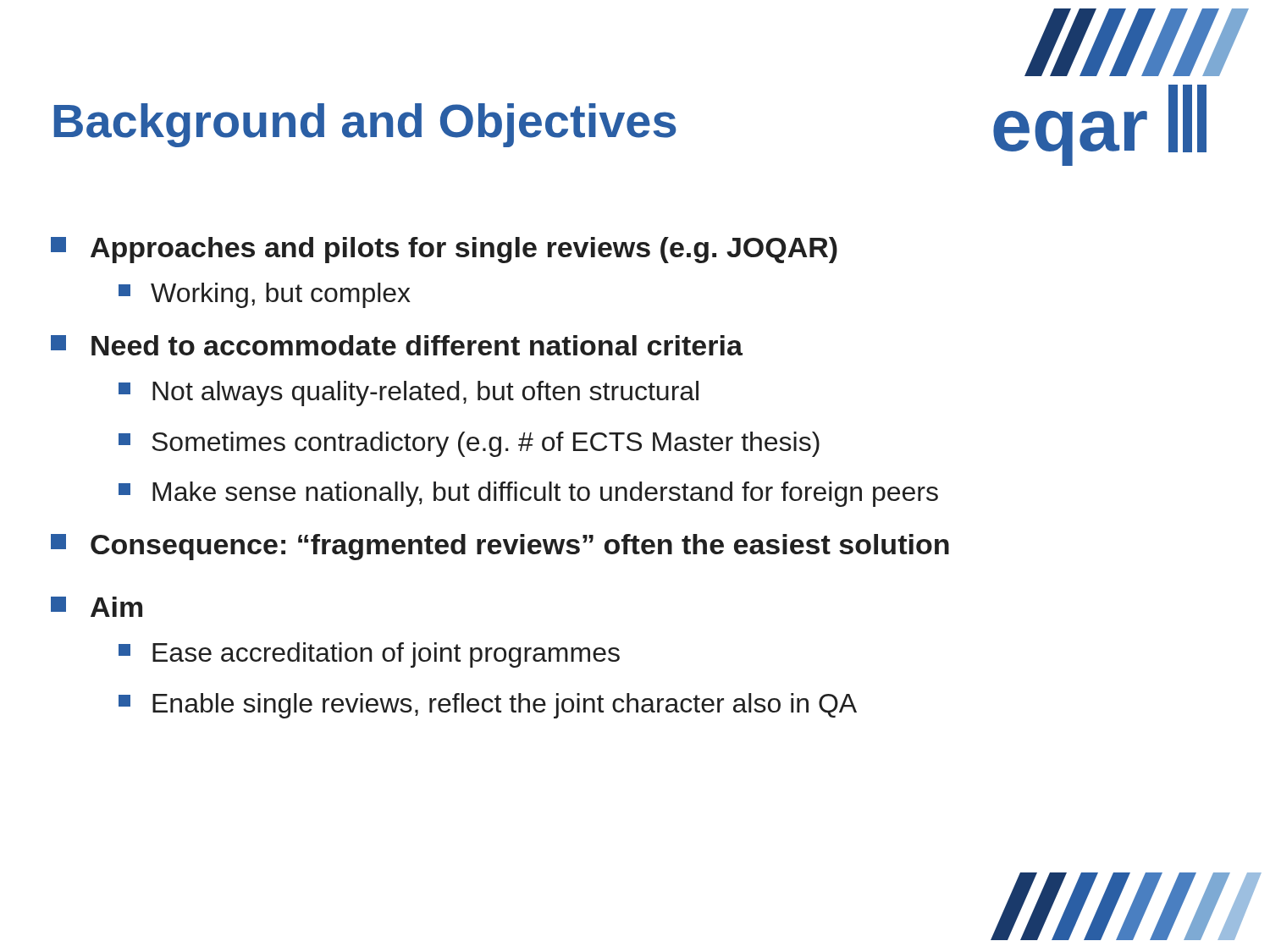Locate the region starting "Need to accommodate different national criteria"
This screenshot has width=1270, height=952.
(397, 345)
